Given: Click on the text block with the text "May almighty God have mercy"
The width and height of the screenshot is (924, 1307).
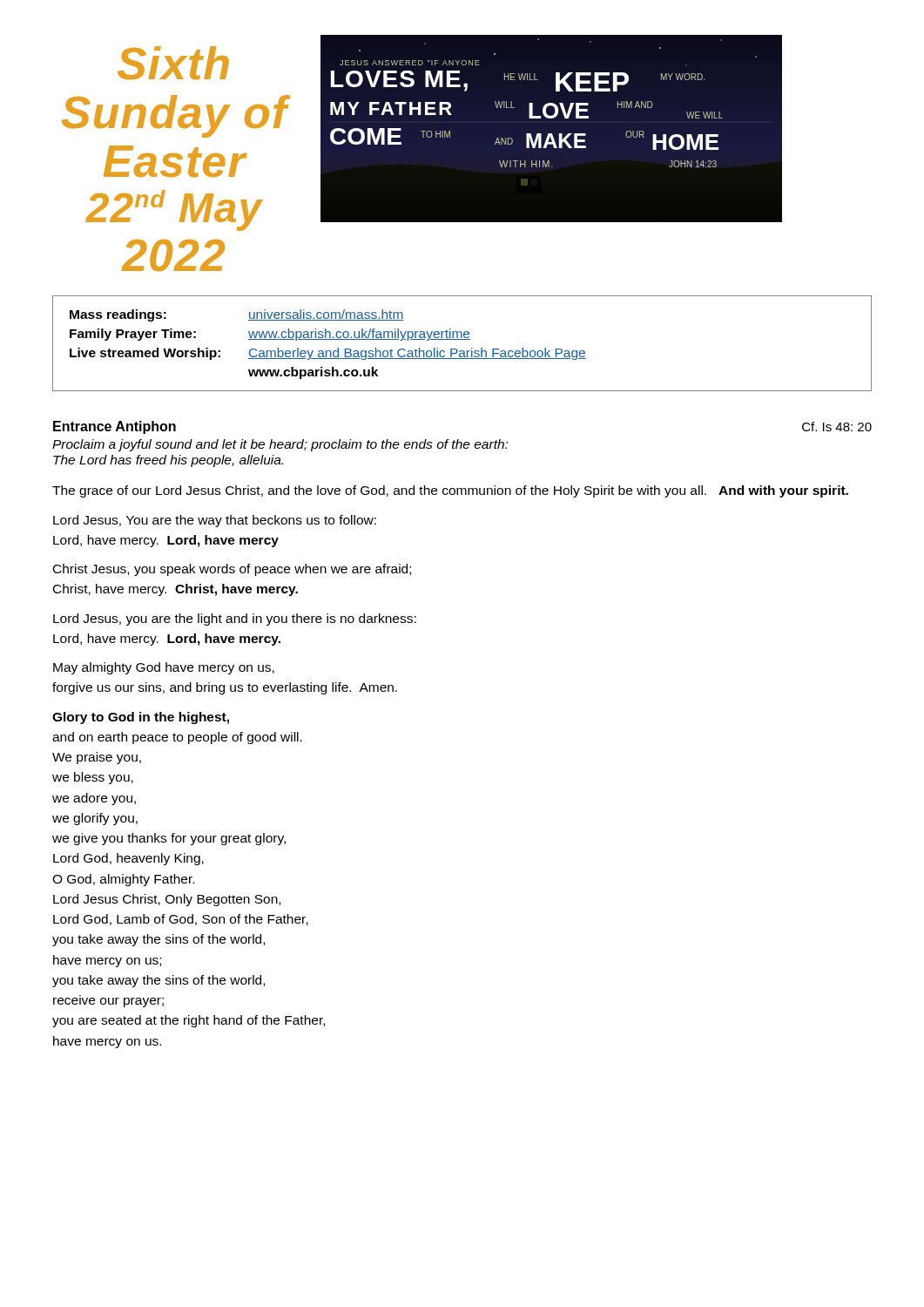Looking at the screenshot, I should click(225, 677).
